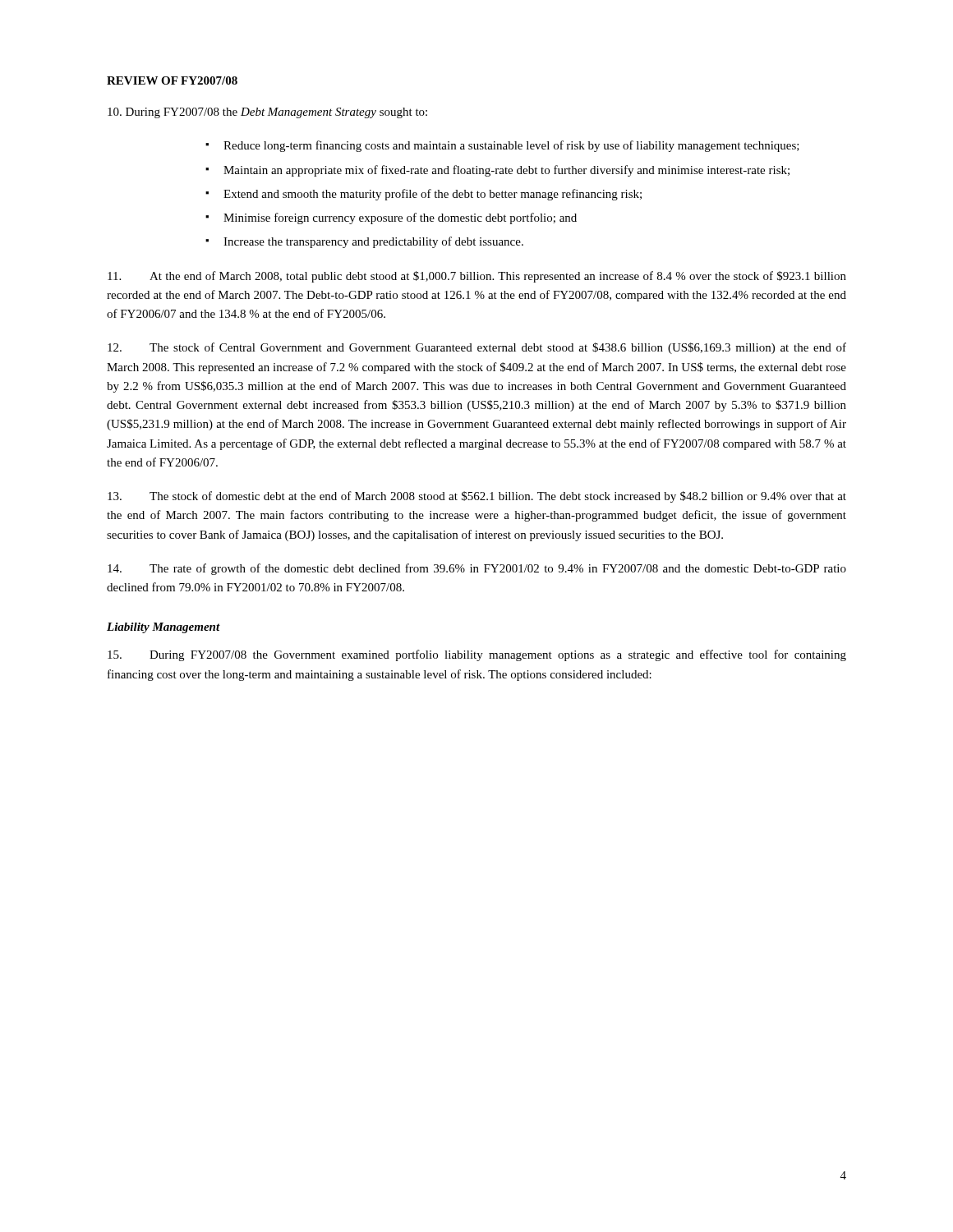
Task: Find the block on this page that starts "The rate of growth of"
Action: 476,576
